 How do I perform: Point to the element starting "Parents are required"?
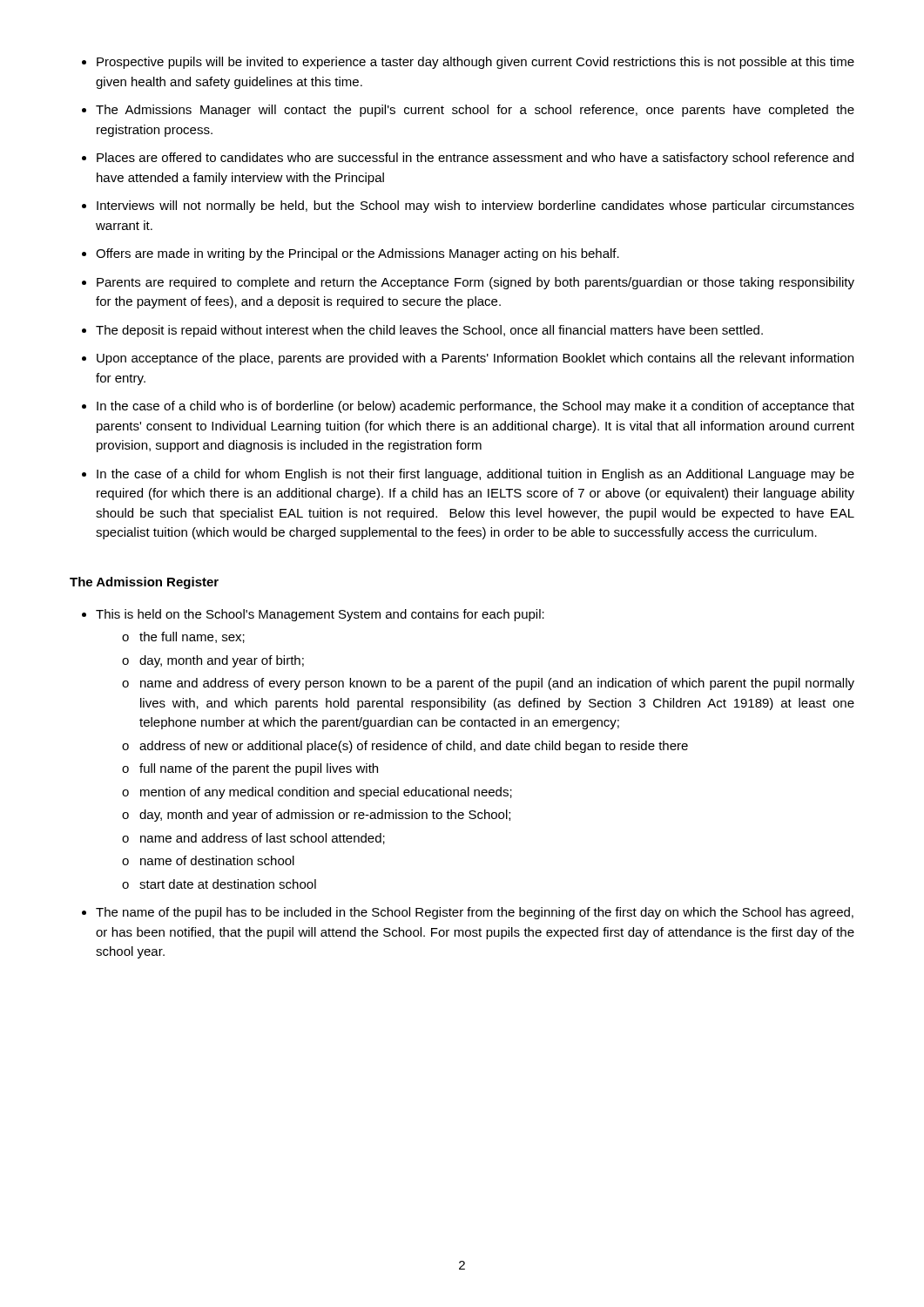pyautogui.click(x=475, y=291)
